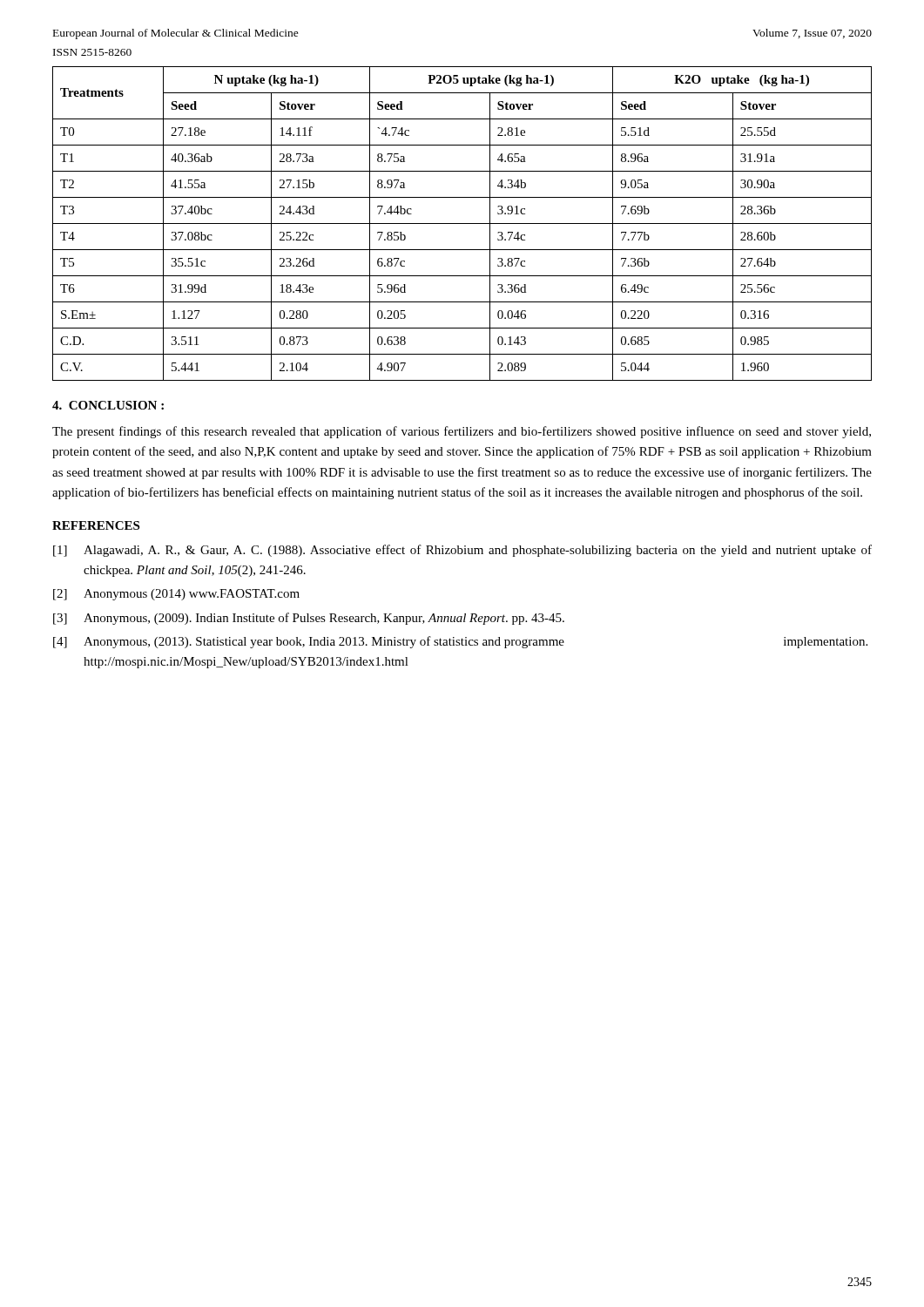The width and height of the screenshot is (924, 1307).
Task: Click on the element starting "[4] Anonymous, (2013). Statistical year book, India"
Action: click(x=460, y=651)
